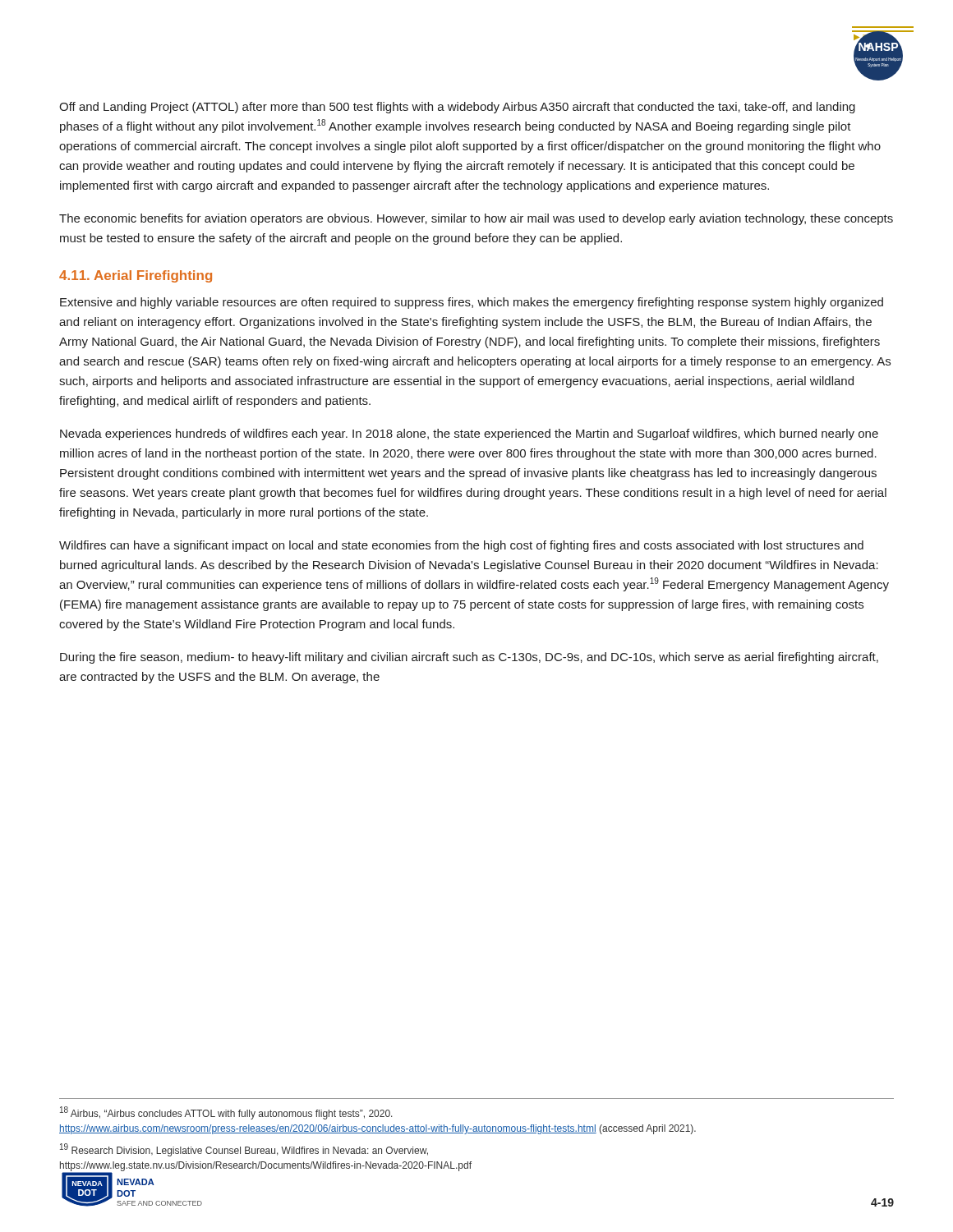
Task: Click on the text block that says "Extensive and highly variable resources are often required"
Action: (475, 351)
